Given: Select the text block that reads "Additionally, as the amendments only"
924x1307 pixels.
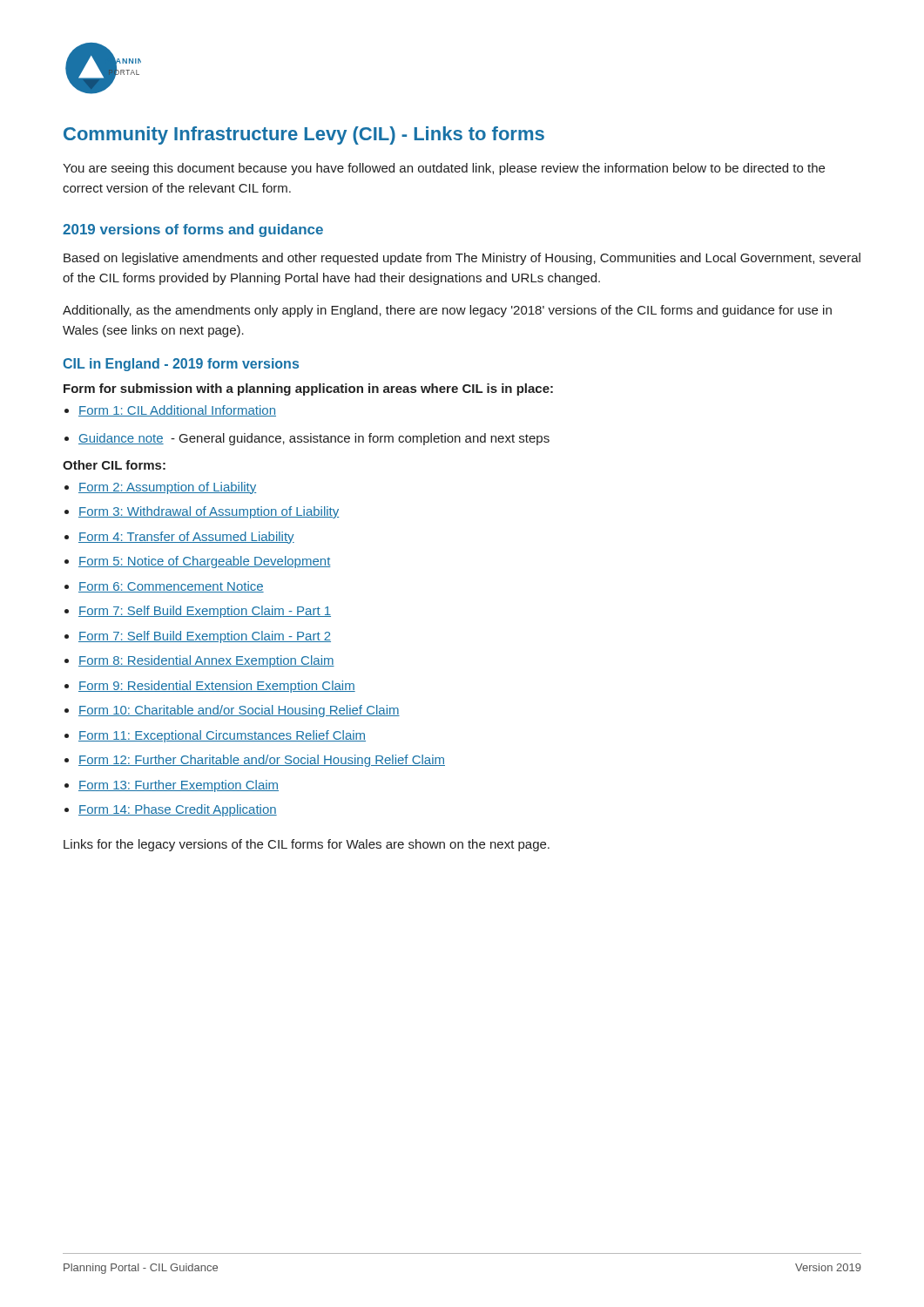Looking at the screenshot, I should [x=462, y=320].
